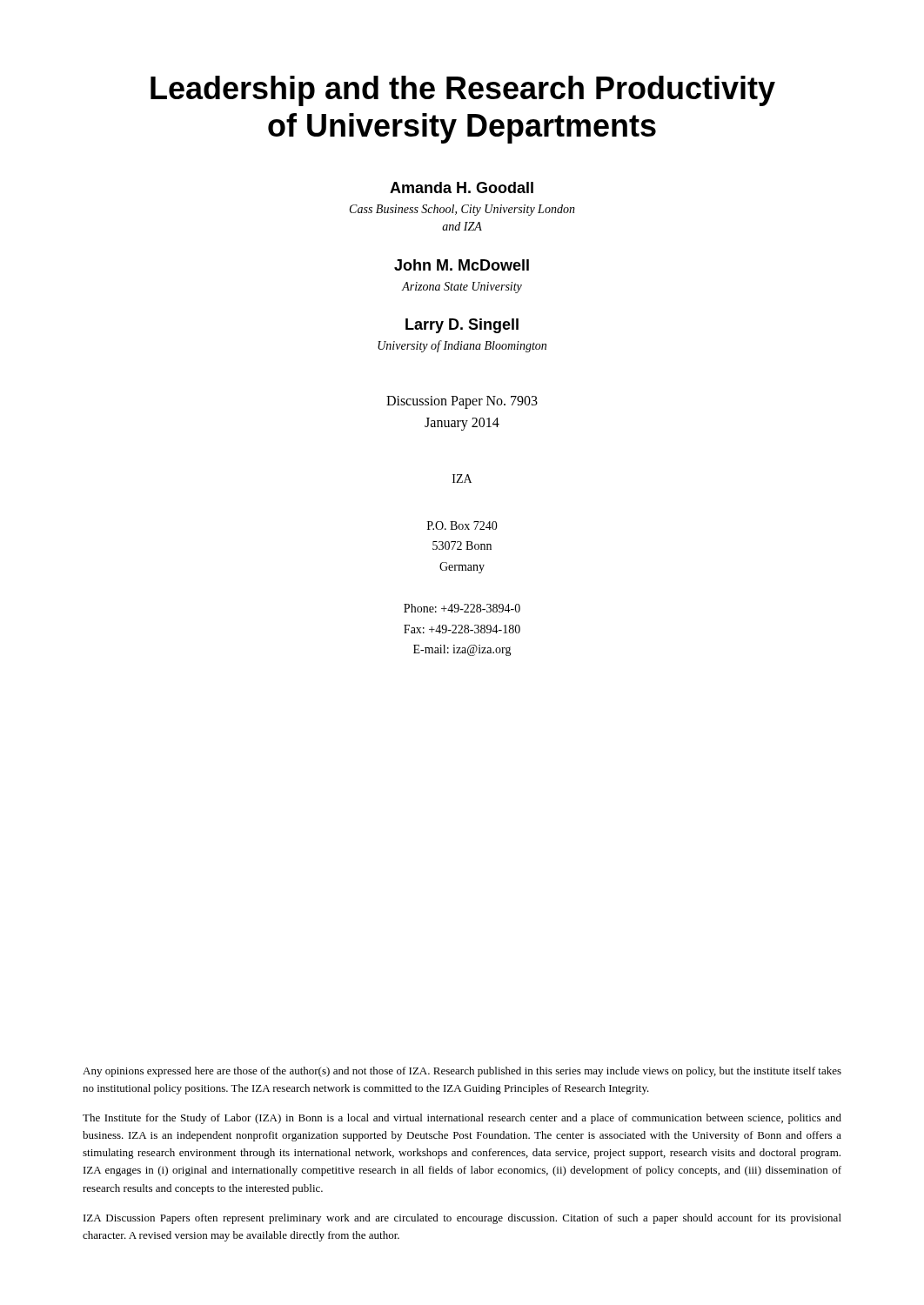
Task: Find "Larry D. Singell University of Indiana Bloomington" on this page
Action: [x=462, y=335]
